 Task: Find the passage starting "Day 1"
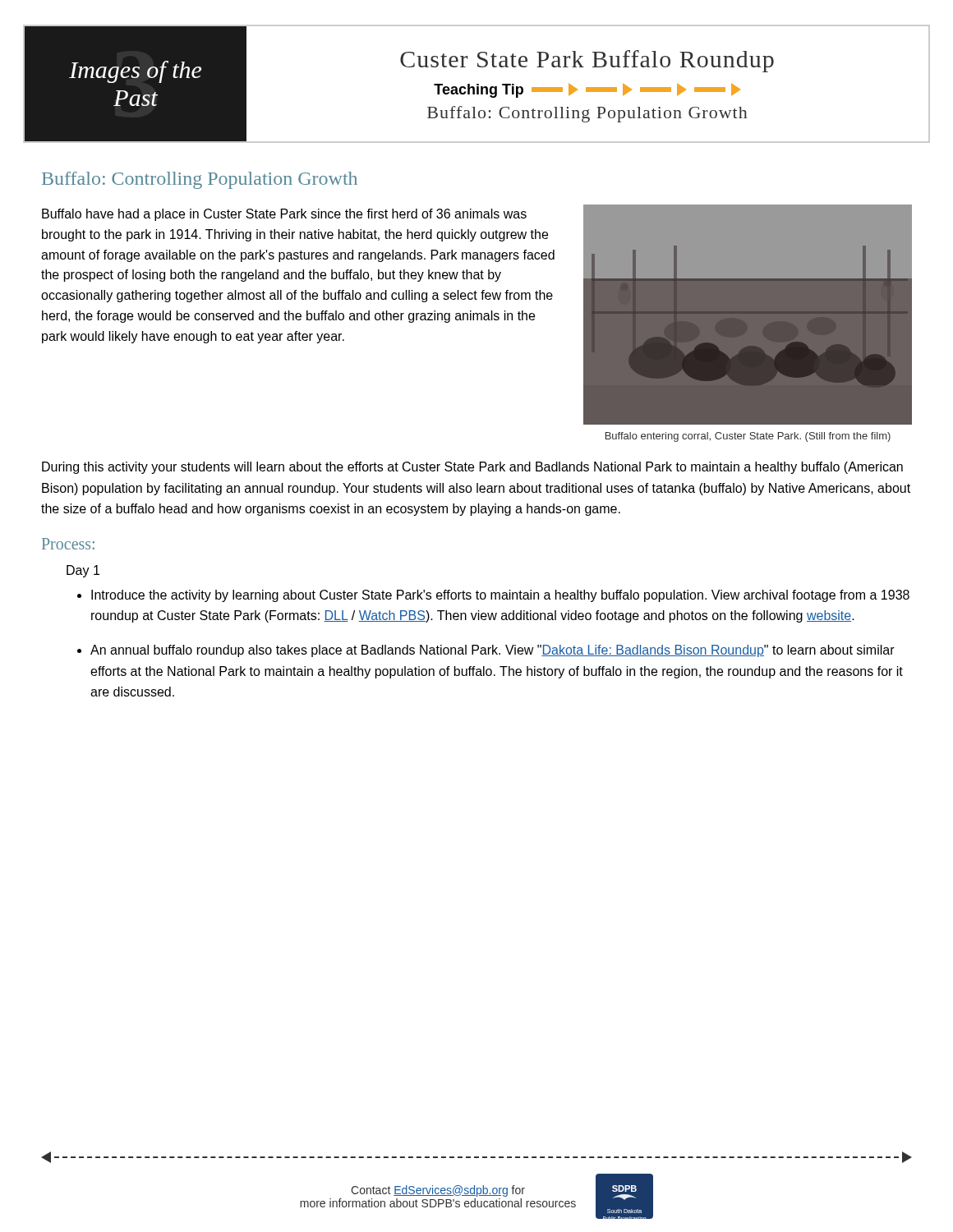click(x=83, y=570)
